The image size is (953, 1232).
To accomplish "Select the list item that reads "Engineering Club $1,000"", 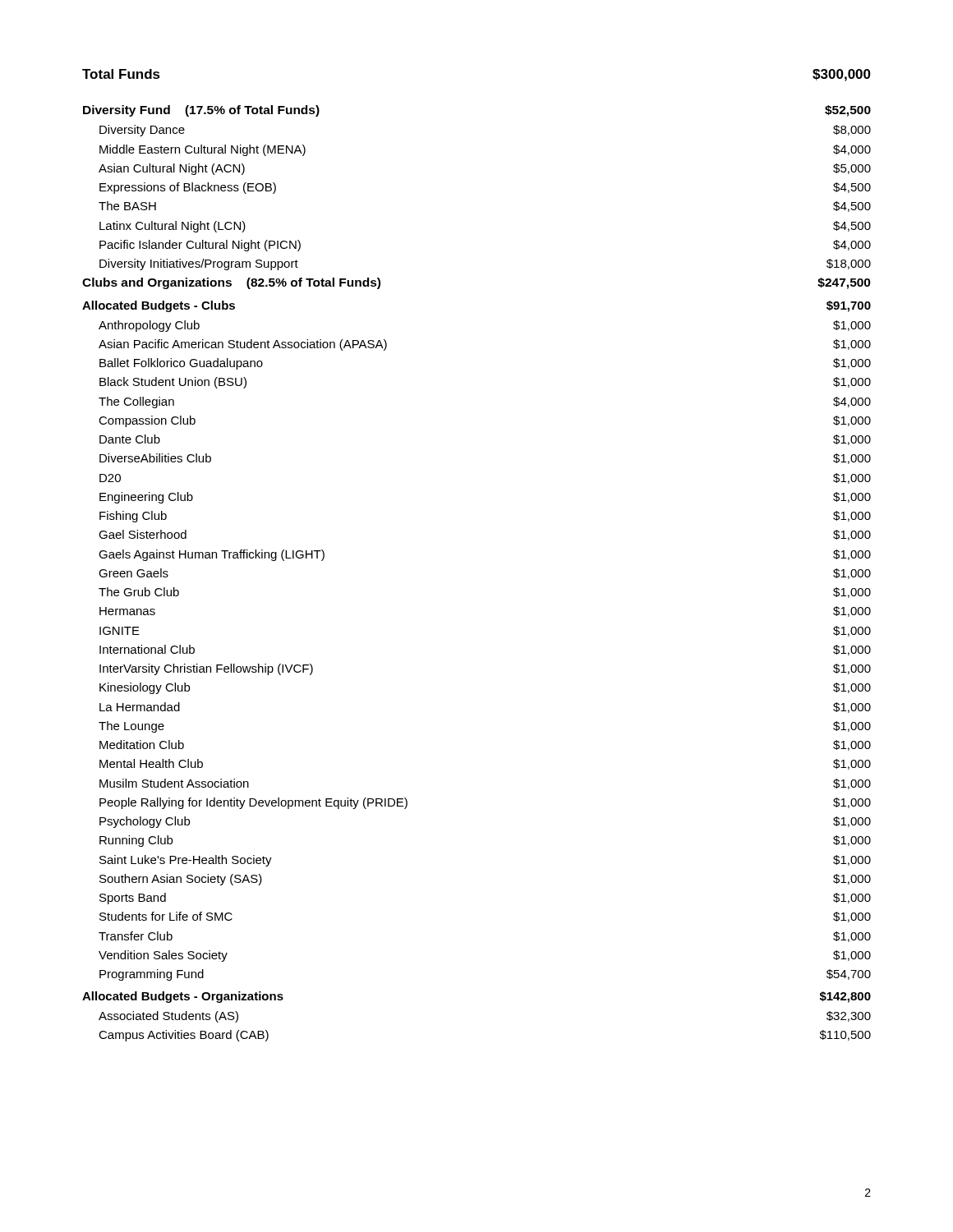I will point(146,497).
